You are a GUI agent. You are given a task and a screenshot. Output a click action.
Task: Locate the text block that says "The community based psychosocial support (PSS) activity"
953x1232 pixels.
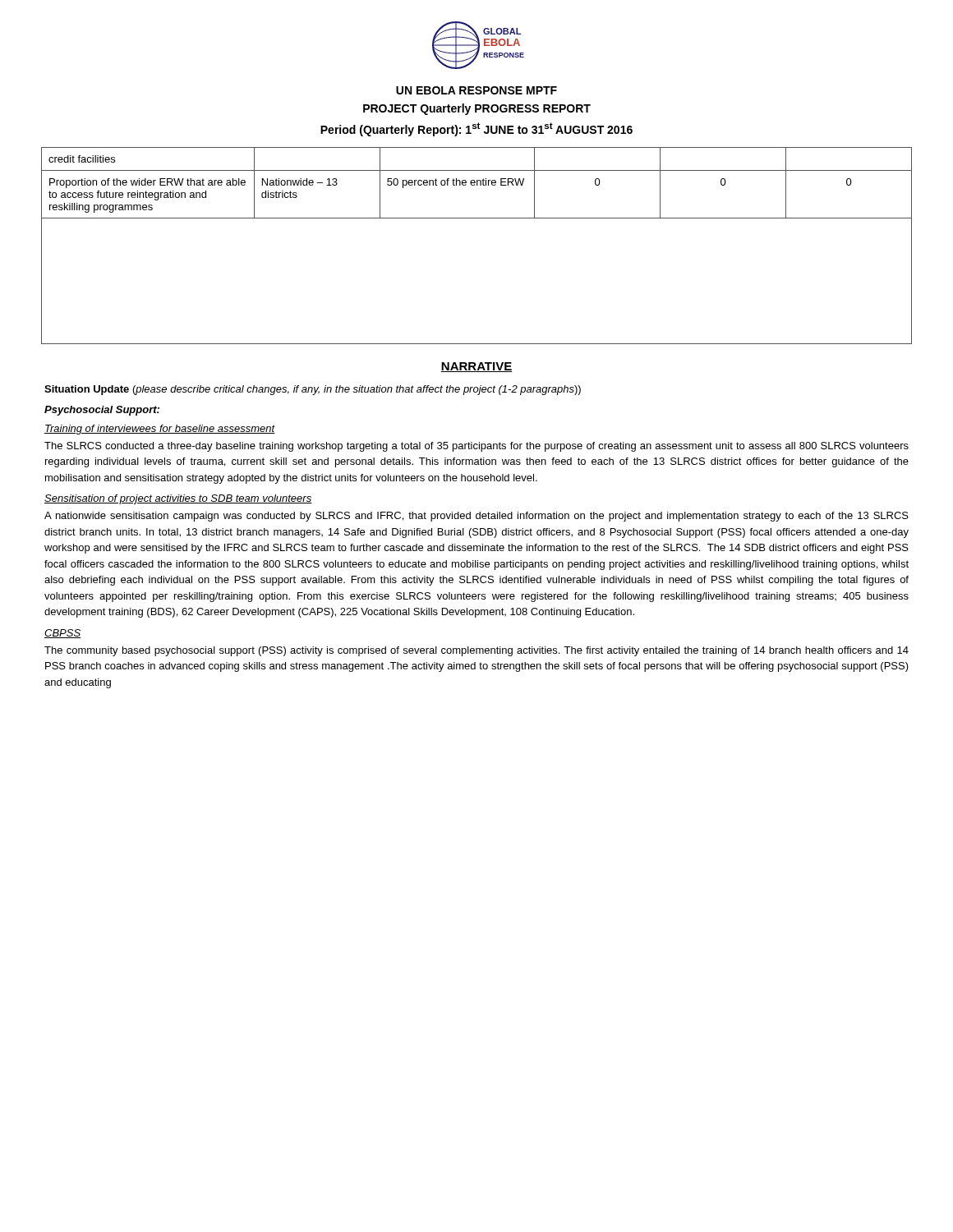[476, 666]
